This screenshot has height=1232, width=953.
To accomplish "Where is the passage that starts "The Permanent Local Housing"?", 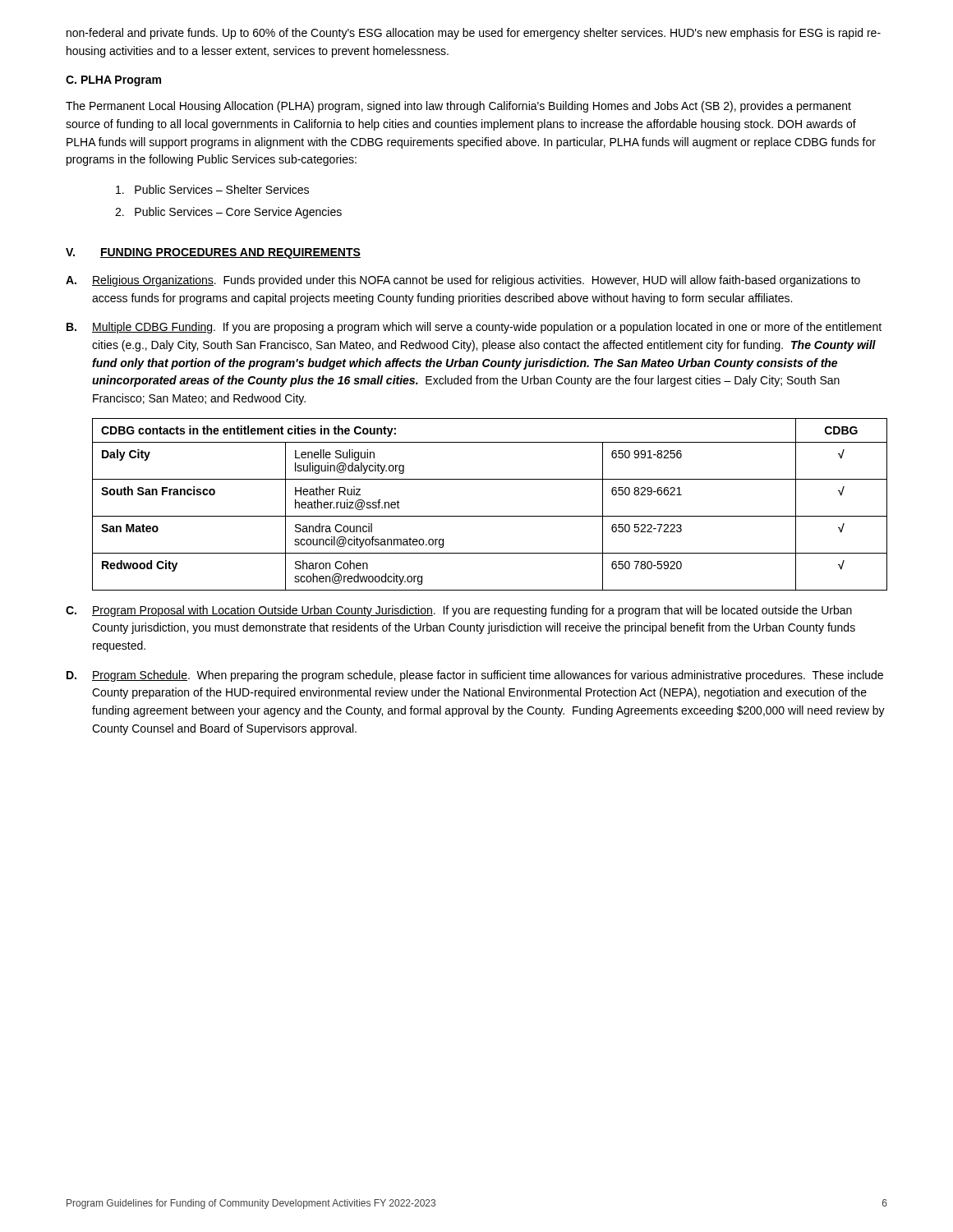I will [x=471, y=133].
